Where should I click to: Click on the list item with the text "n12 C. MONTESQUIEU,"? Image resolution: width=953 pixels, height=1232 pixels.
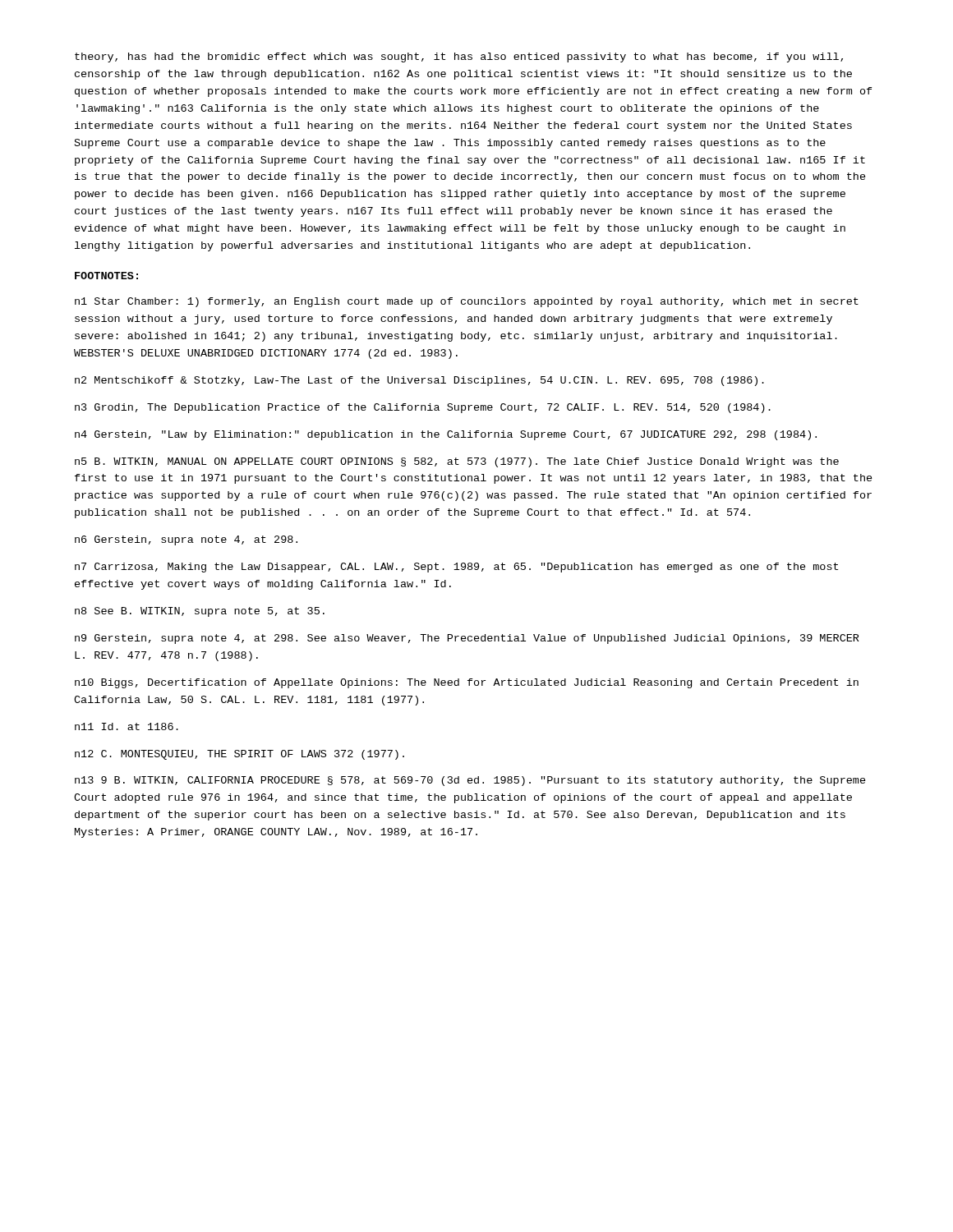pos(240,754)
